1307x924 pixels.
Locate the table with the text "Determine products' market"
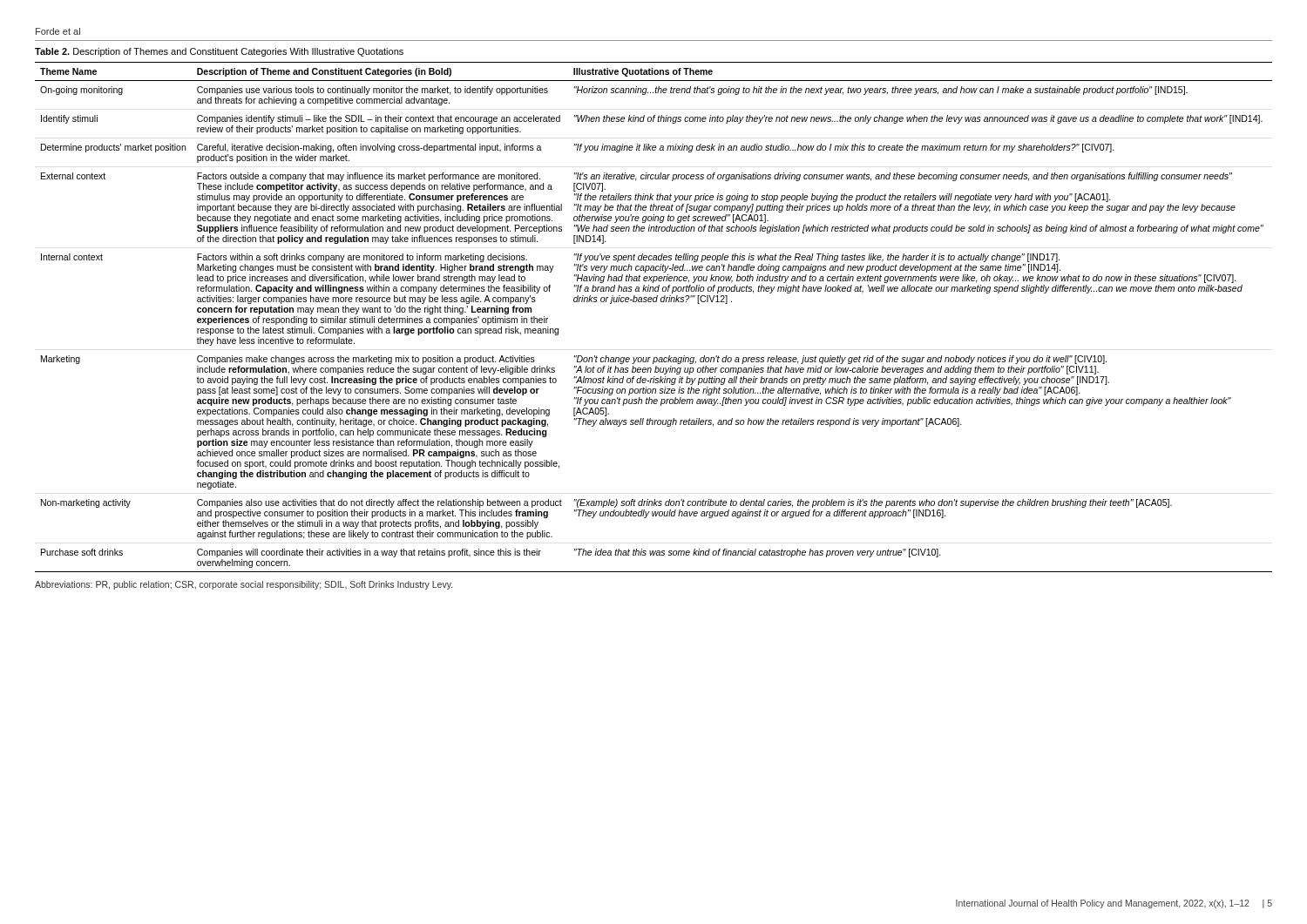[x=654, y=317]
